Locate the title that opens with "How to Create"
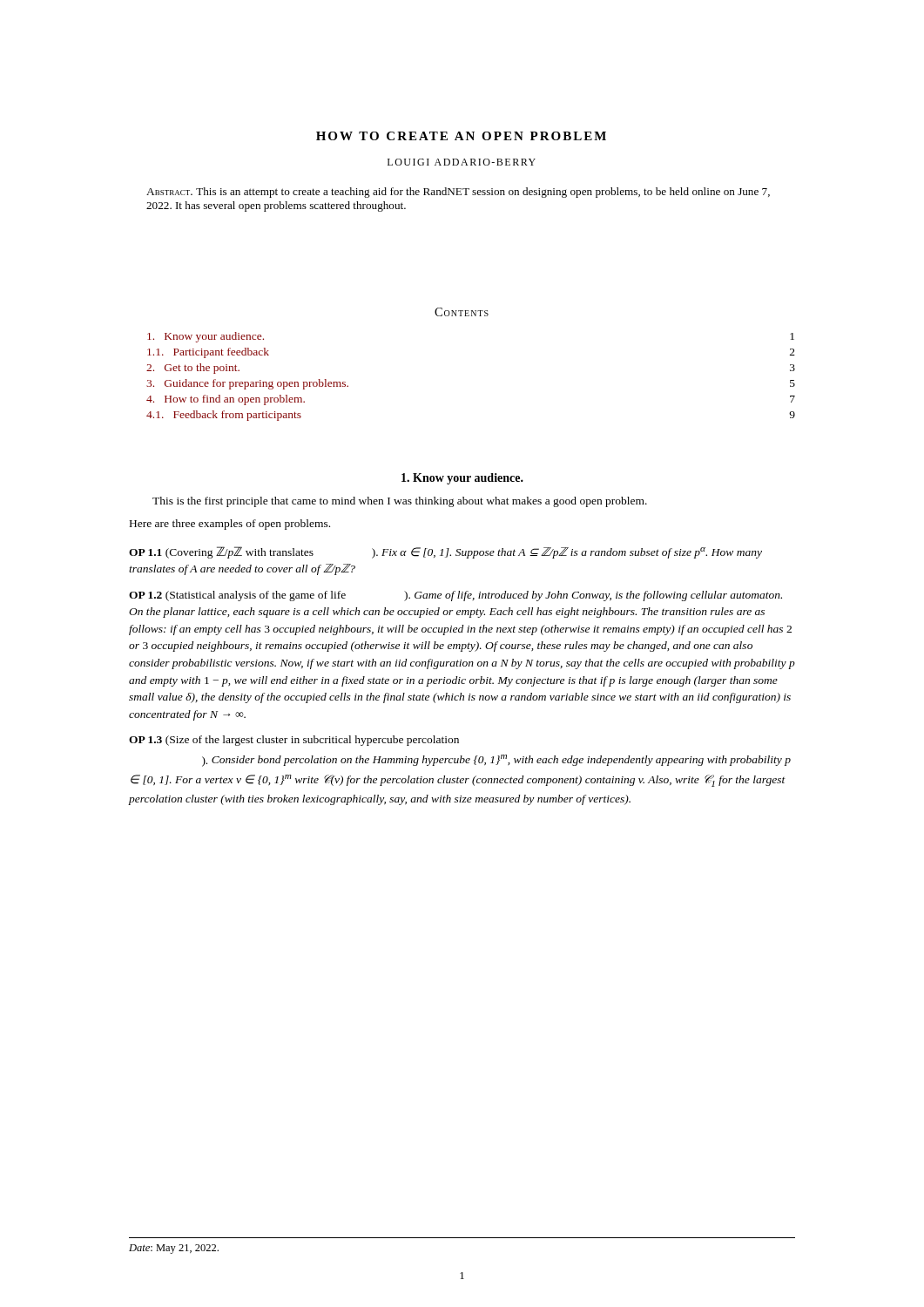This screenshot has height=1307, width=924. click(x=462, y=136)
